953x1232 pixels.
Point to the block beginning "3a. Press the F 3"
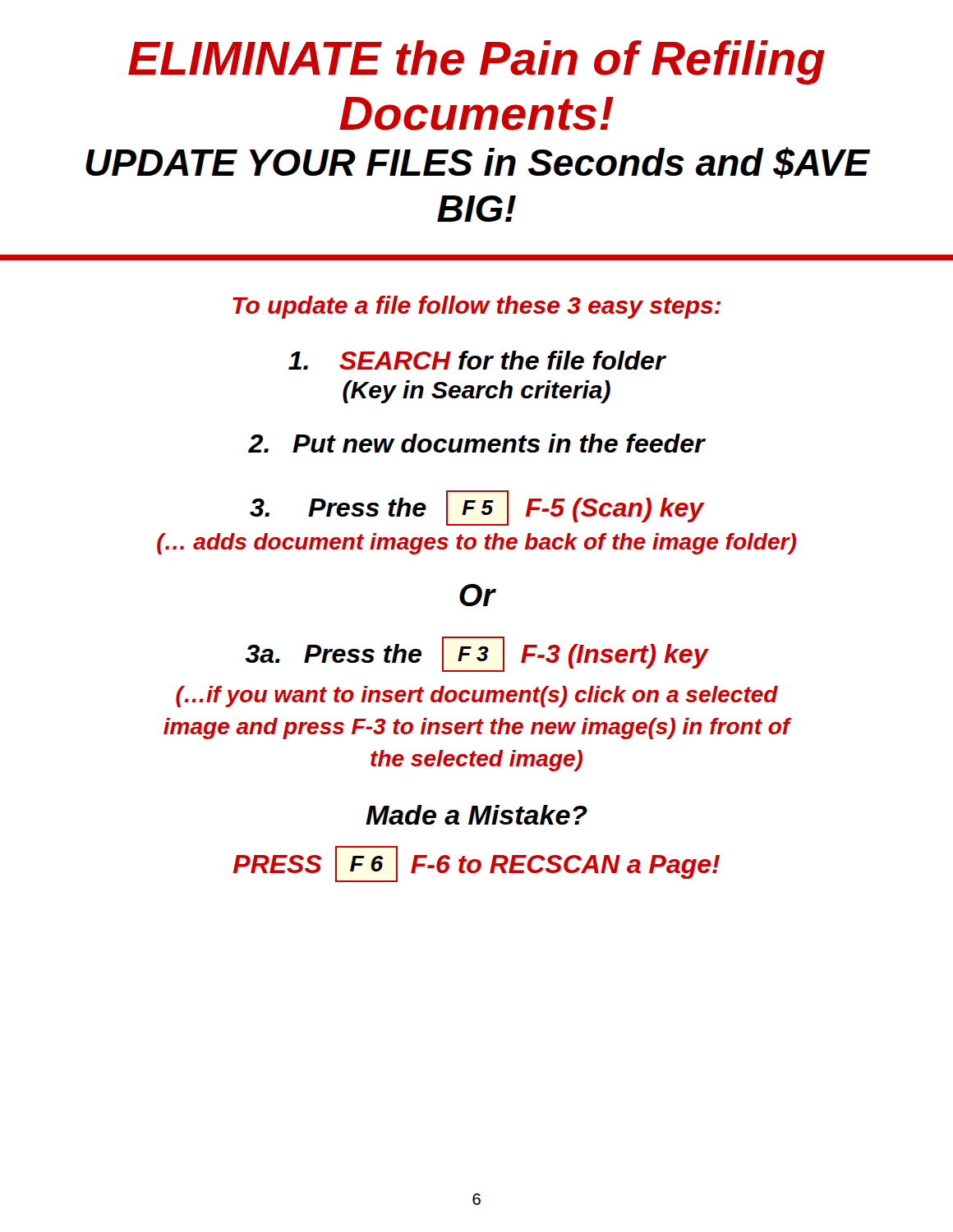[x=476, y=706]
